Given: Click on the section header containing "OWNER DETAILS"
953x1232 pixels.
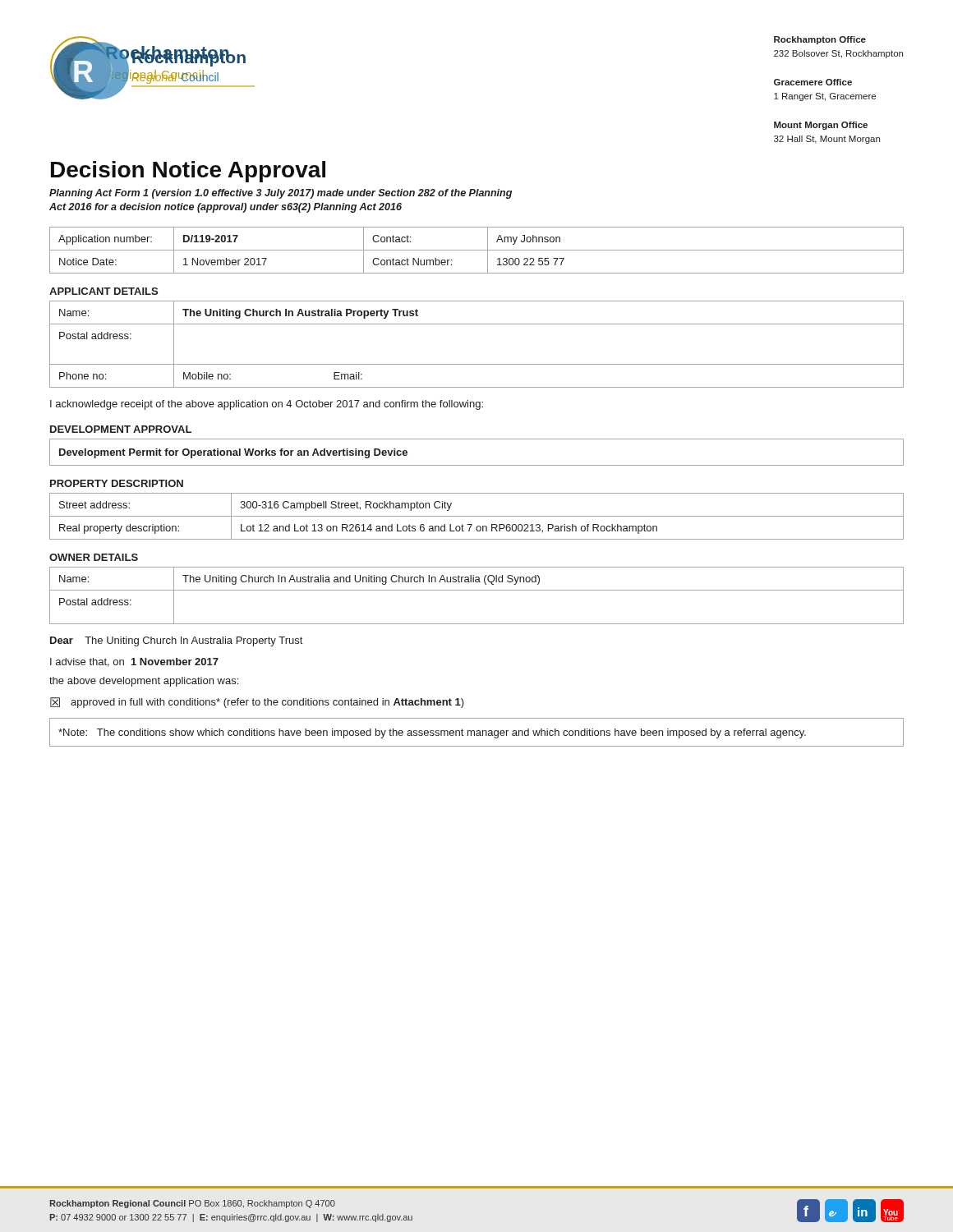Looking at the screenshot, I should coord(94,557).
